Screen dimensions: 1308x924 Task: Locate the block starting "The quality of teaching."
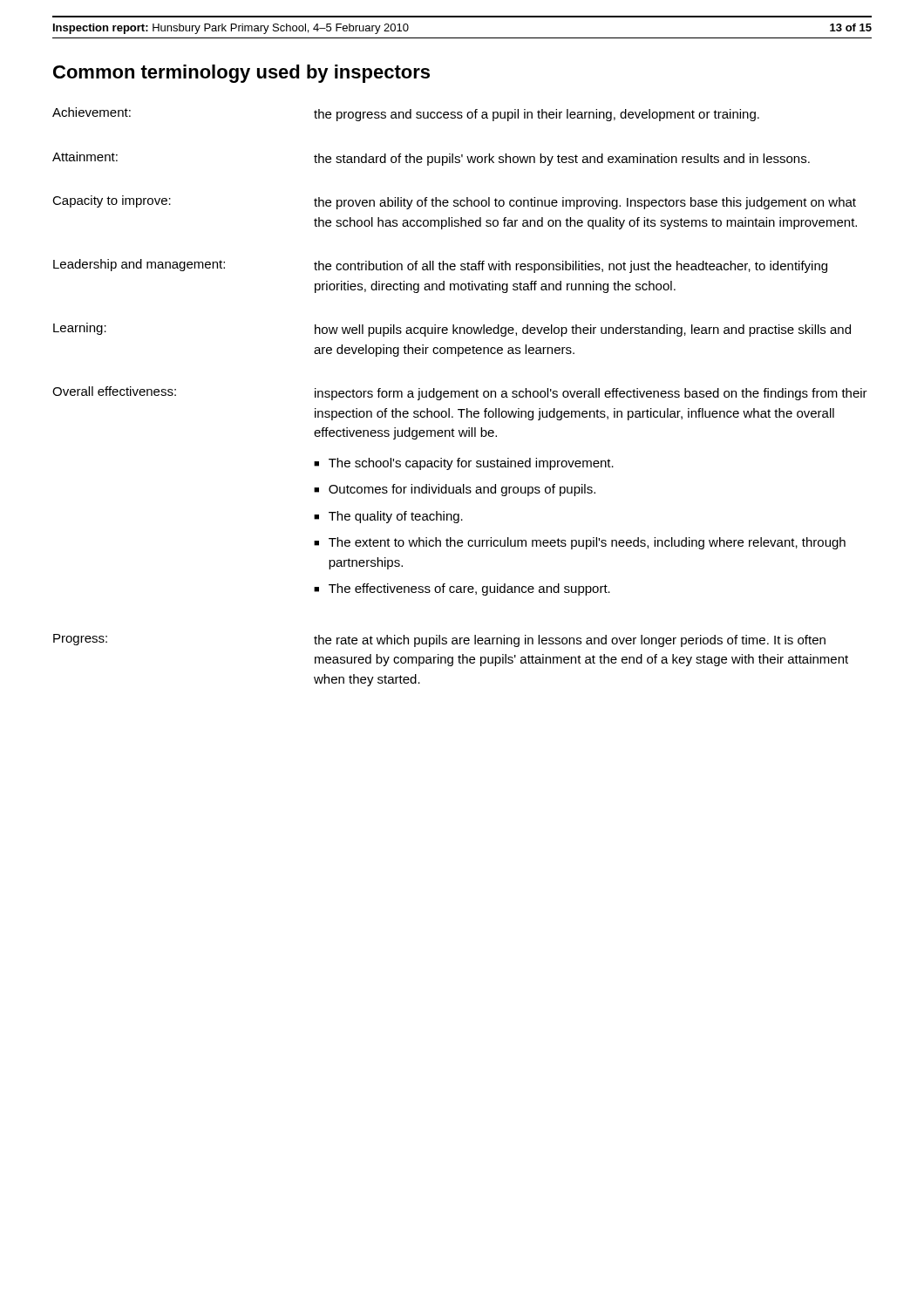coord(396,515)
